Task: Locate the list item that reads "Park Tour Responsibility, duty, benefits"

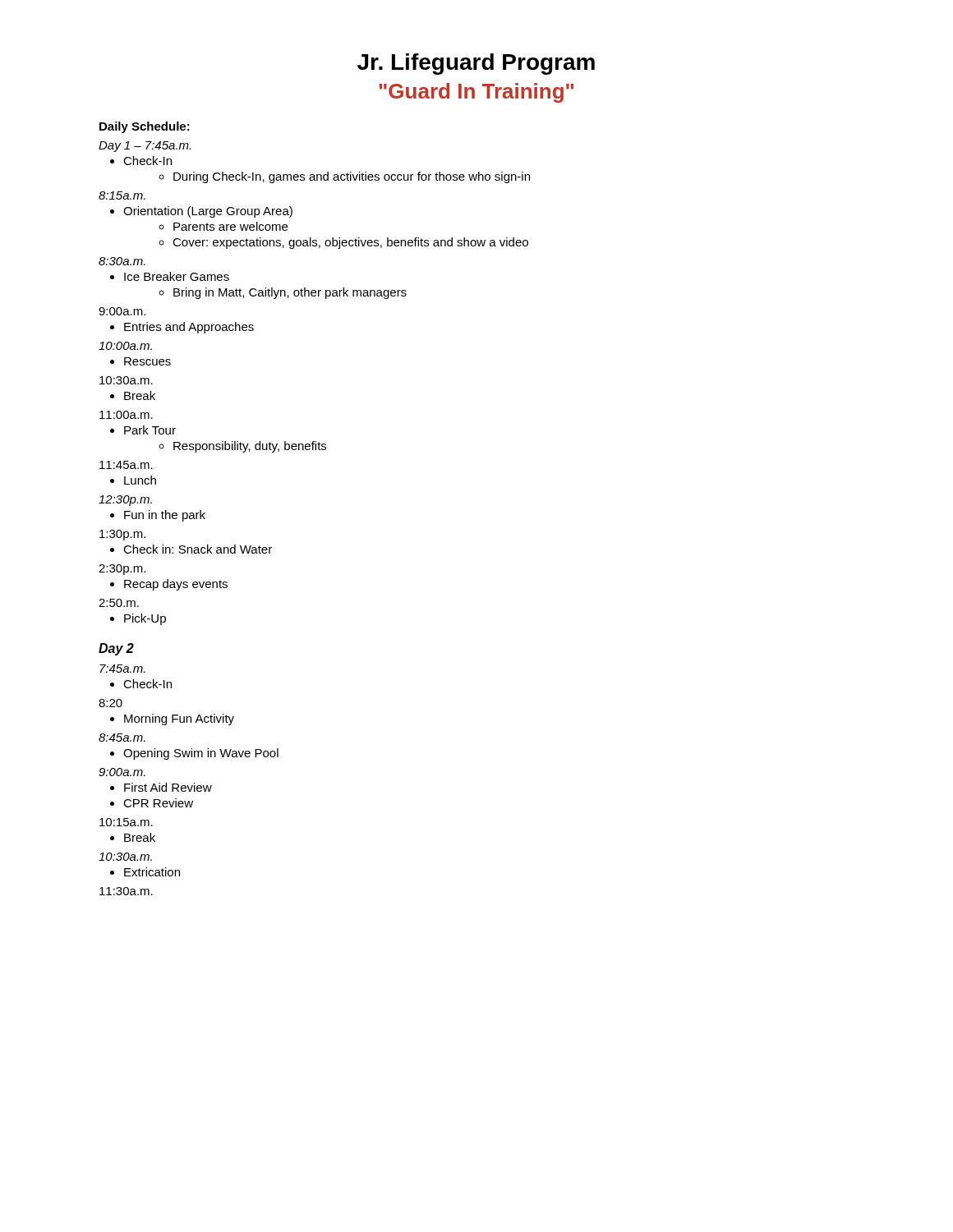Action: click(150, 430)
